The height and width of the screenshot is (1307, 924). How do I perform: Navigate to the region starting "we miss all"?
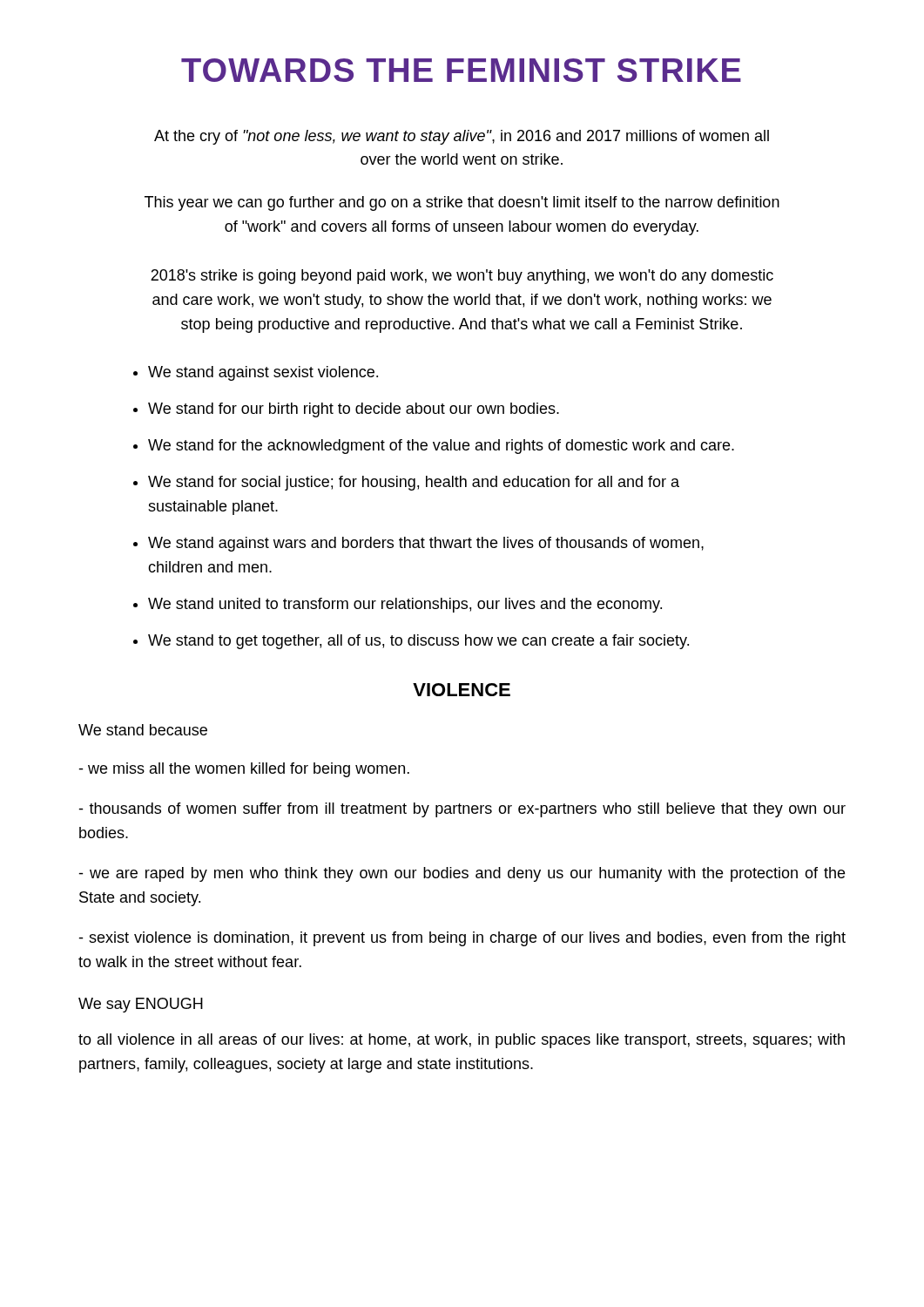(244, 769)
